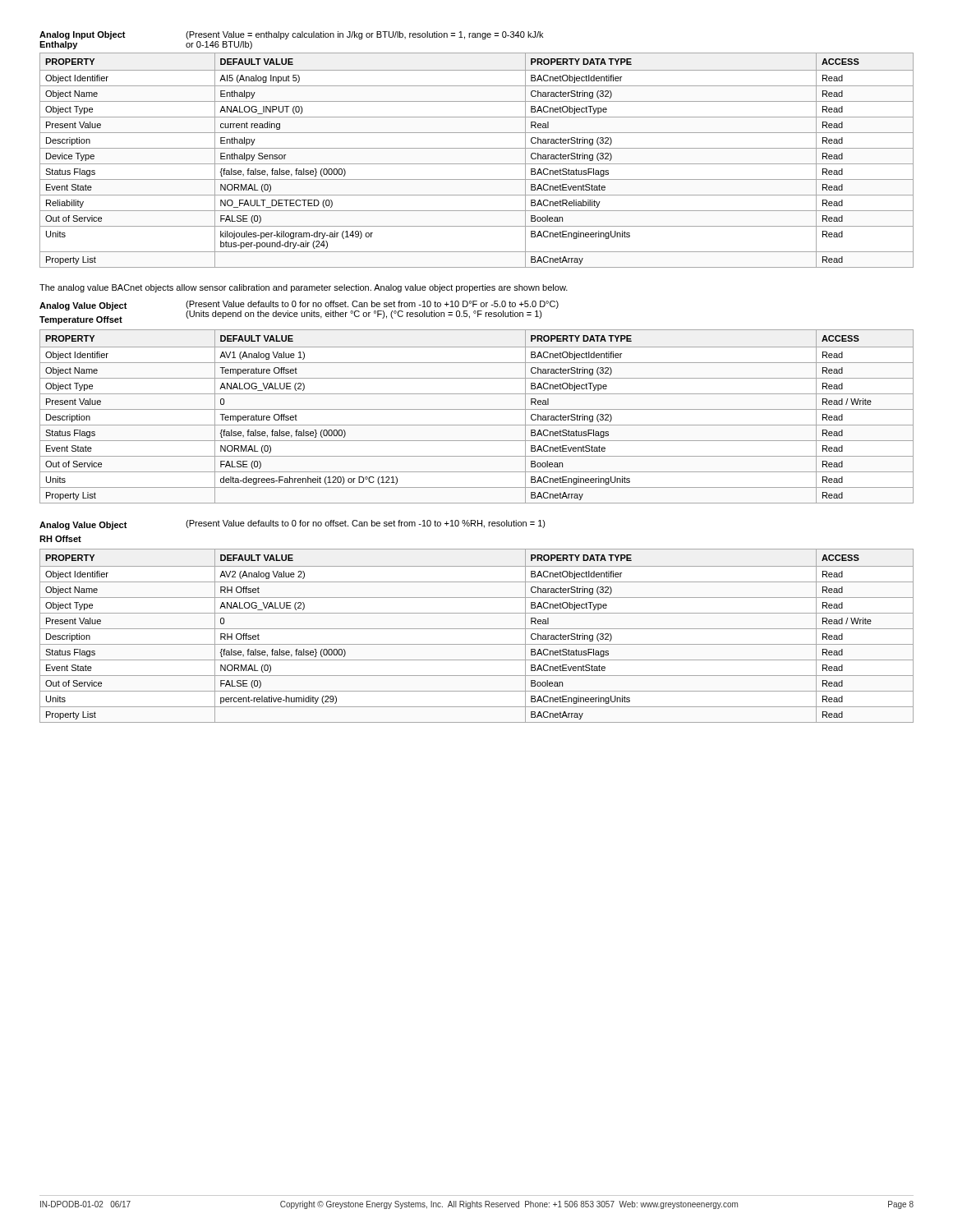
Task: Find the region starting "The analog value BACnet"
Action: click(304, 287)
